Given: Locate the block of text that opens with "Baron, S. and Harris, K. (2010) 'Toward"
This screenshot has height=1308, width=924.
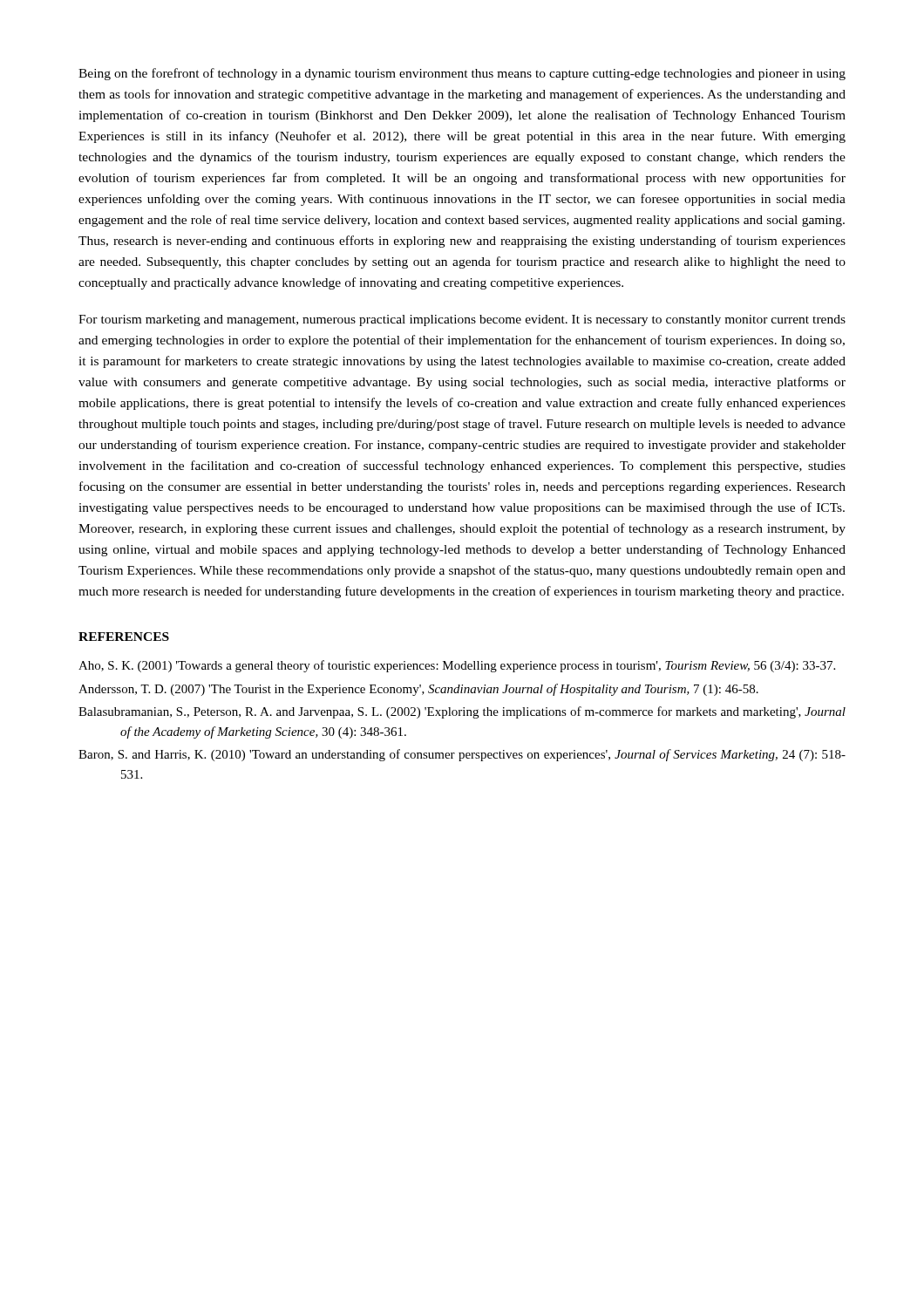Looking at the screenshot, I should tap(462, 765).
